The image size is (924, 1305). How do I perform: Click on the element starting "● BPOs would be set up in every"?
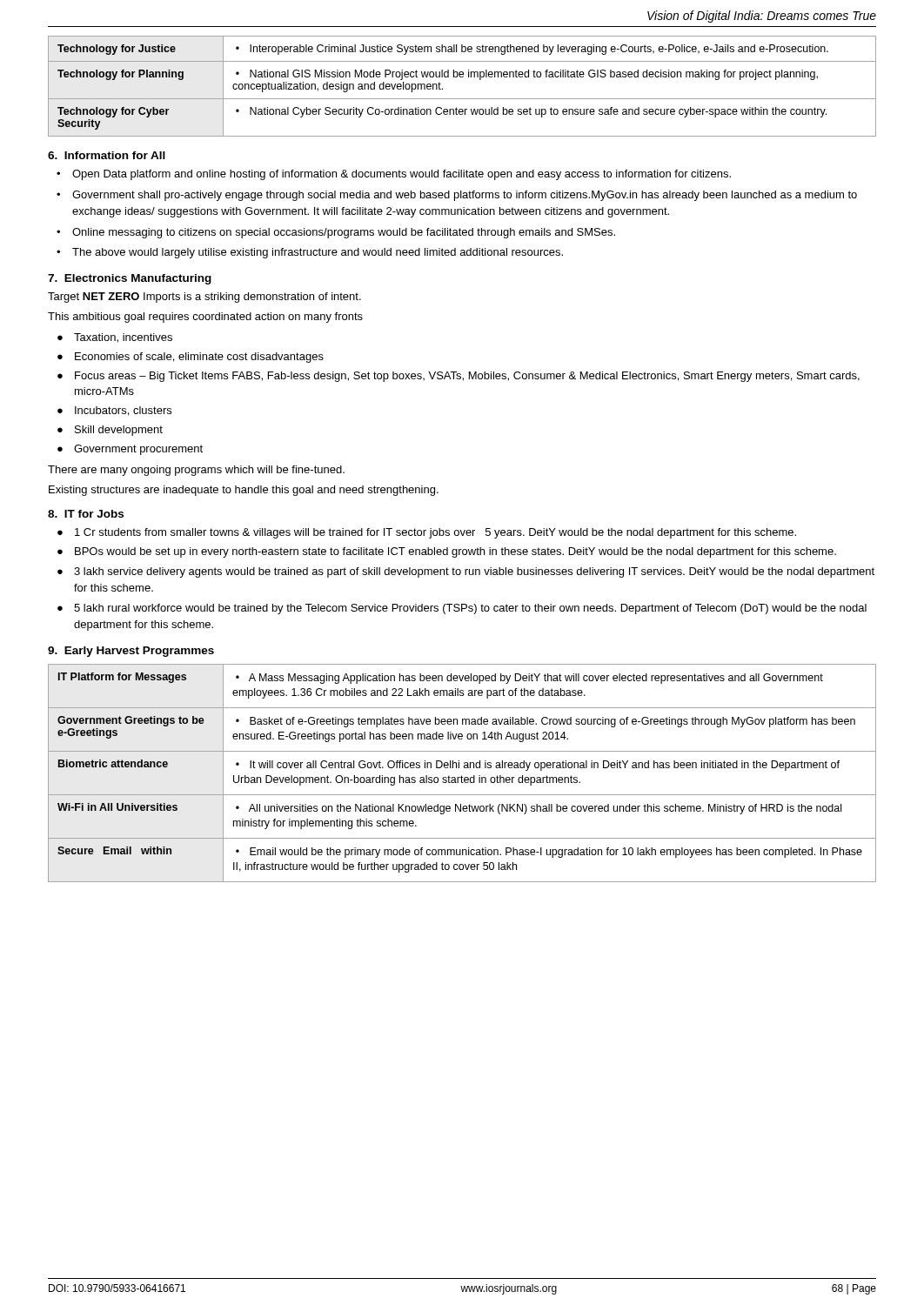pos(447,552)
